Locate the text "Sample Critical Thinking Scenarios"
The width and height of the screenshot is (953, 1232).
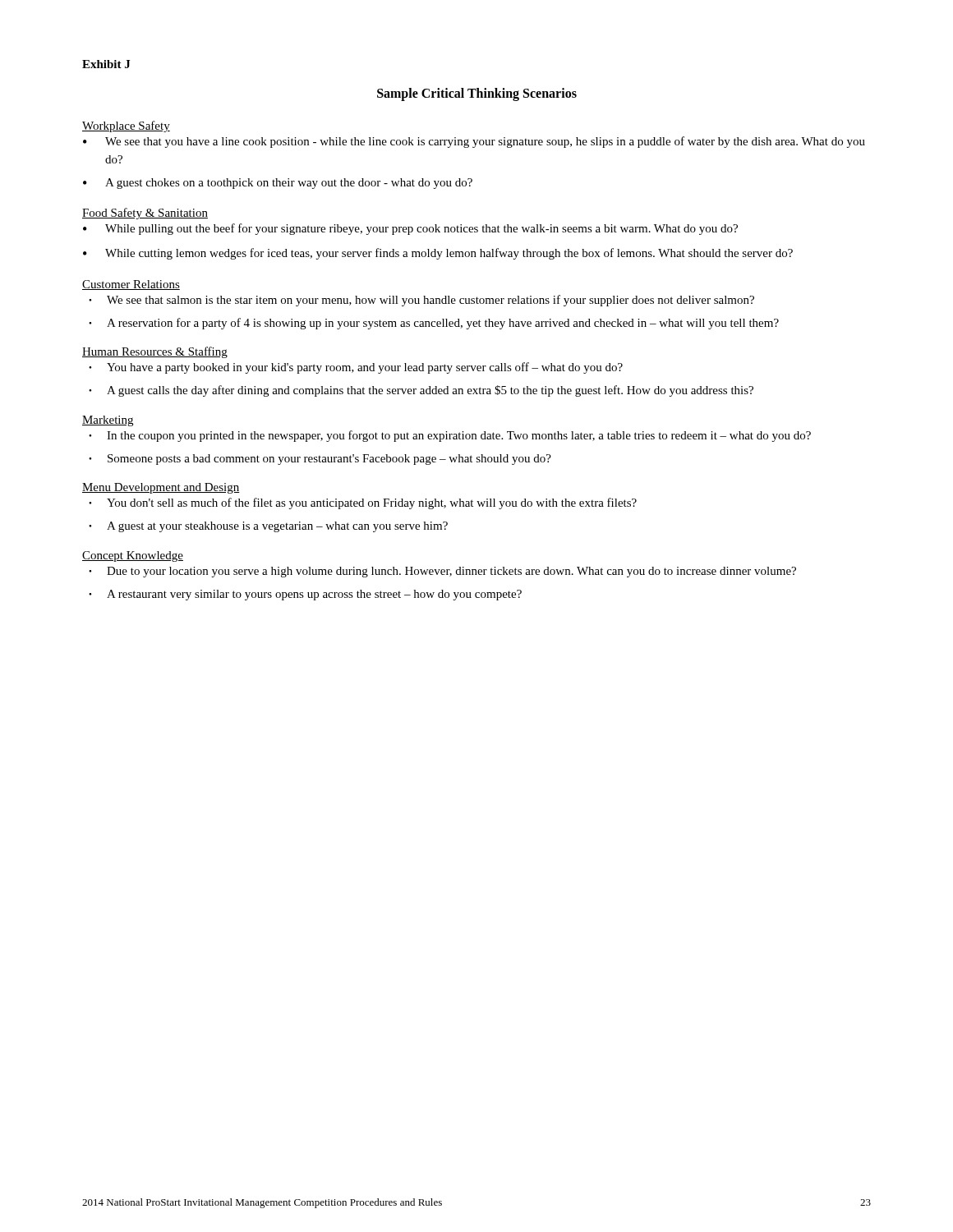tap(476, 93)
